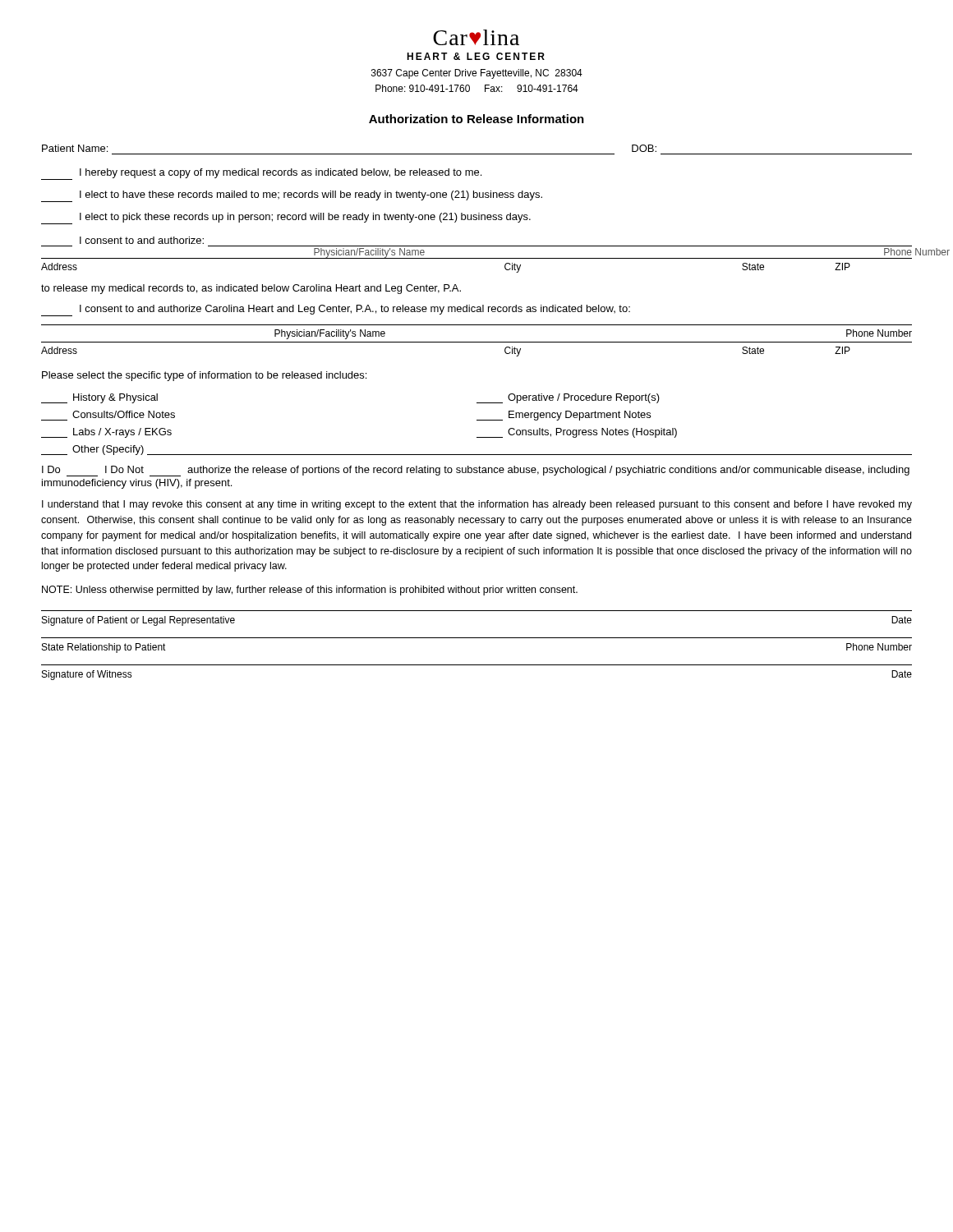Find the element starting "I consent to and authorize:"

pyautogui.click(x=476, y=240)
